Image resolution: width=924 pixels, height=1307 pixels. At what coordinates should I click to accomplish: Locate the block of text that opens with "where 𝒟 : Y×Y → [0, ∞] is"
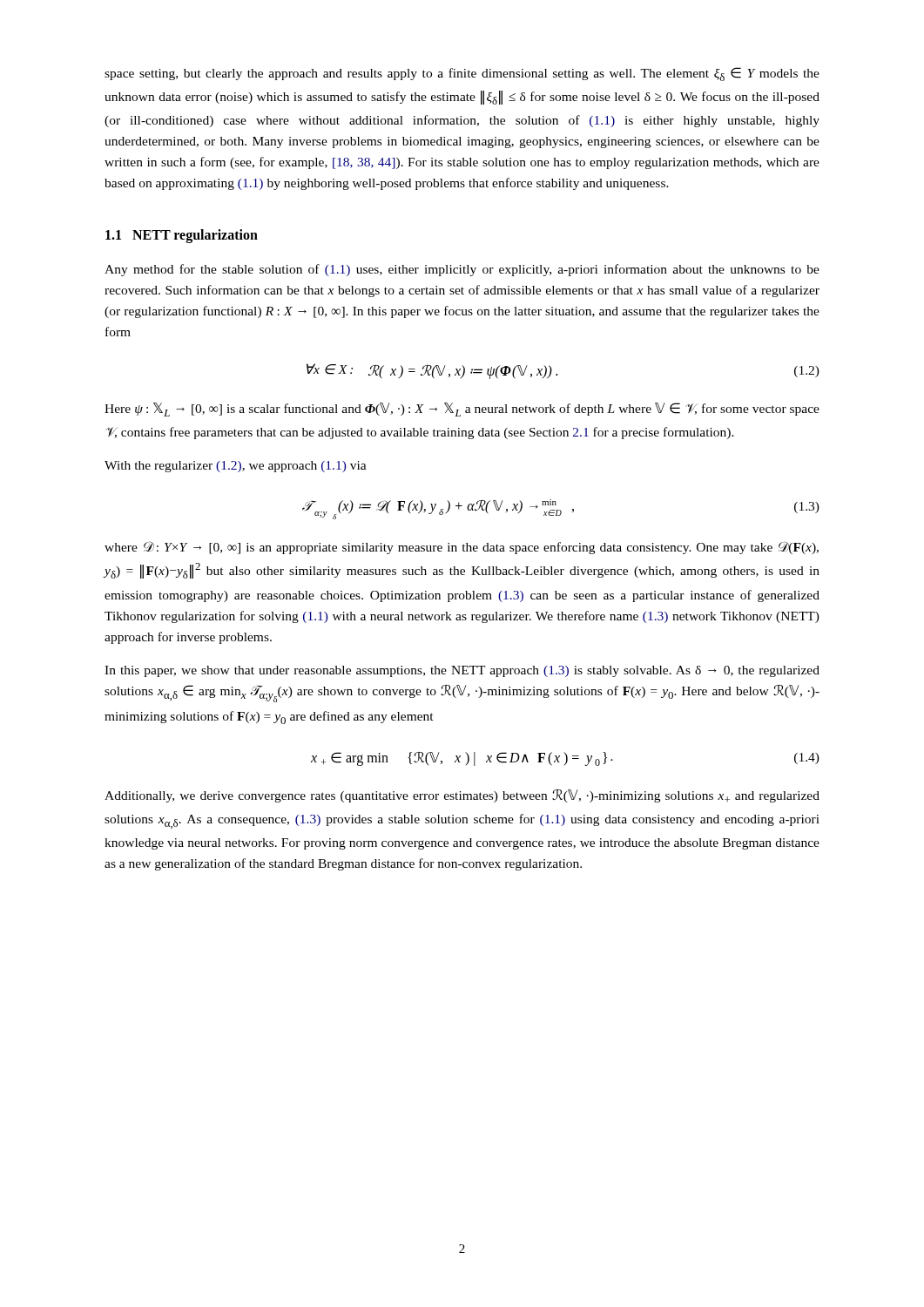462,592
